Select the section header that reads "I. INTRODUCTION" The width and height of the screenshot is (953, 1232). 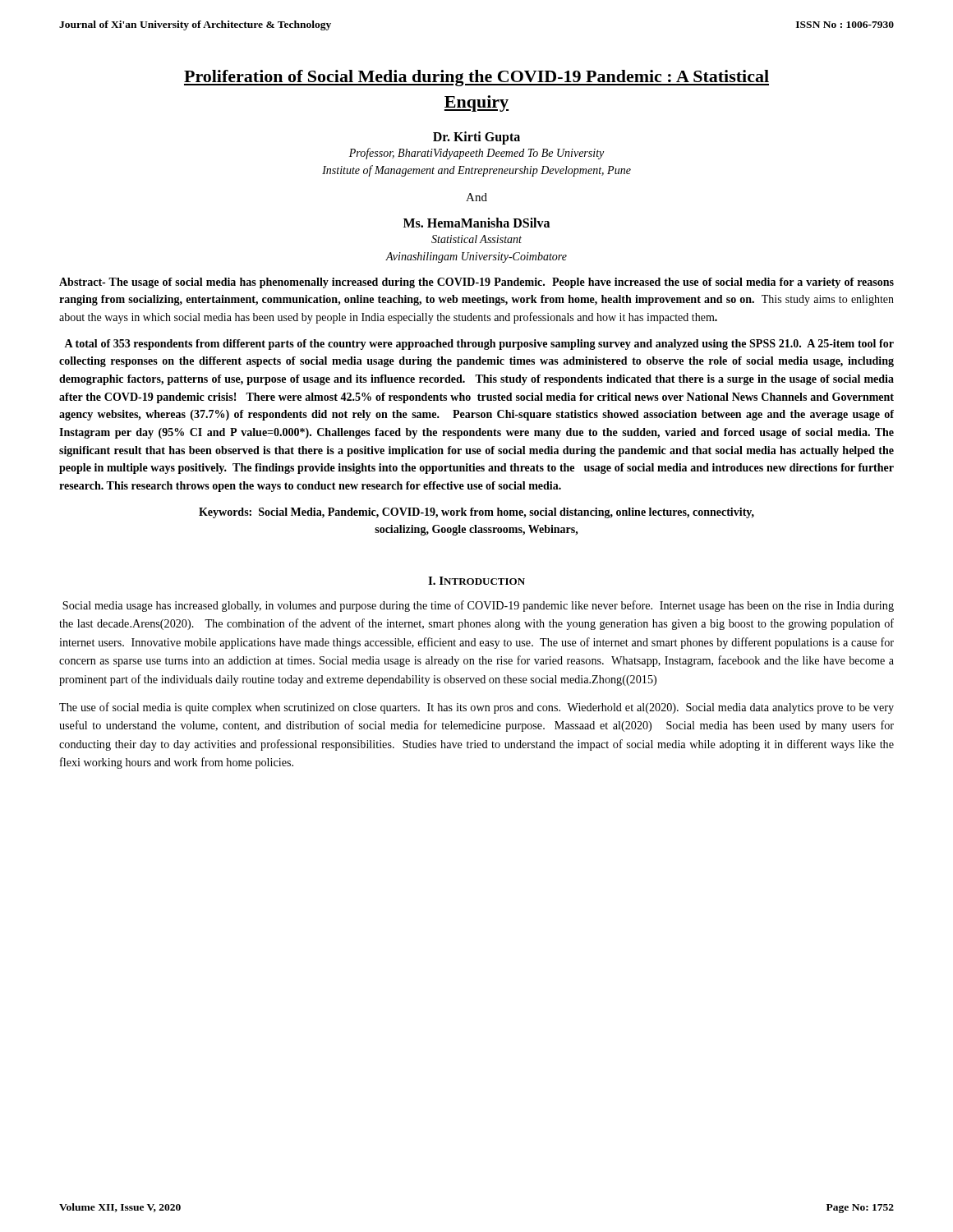click(476, 581)
